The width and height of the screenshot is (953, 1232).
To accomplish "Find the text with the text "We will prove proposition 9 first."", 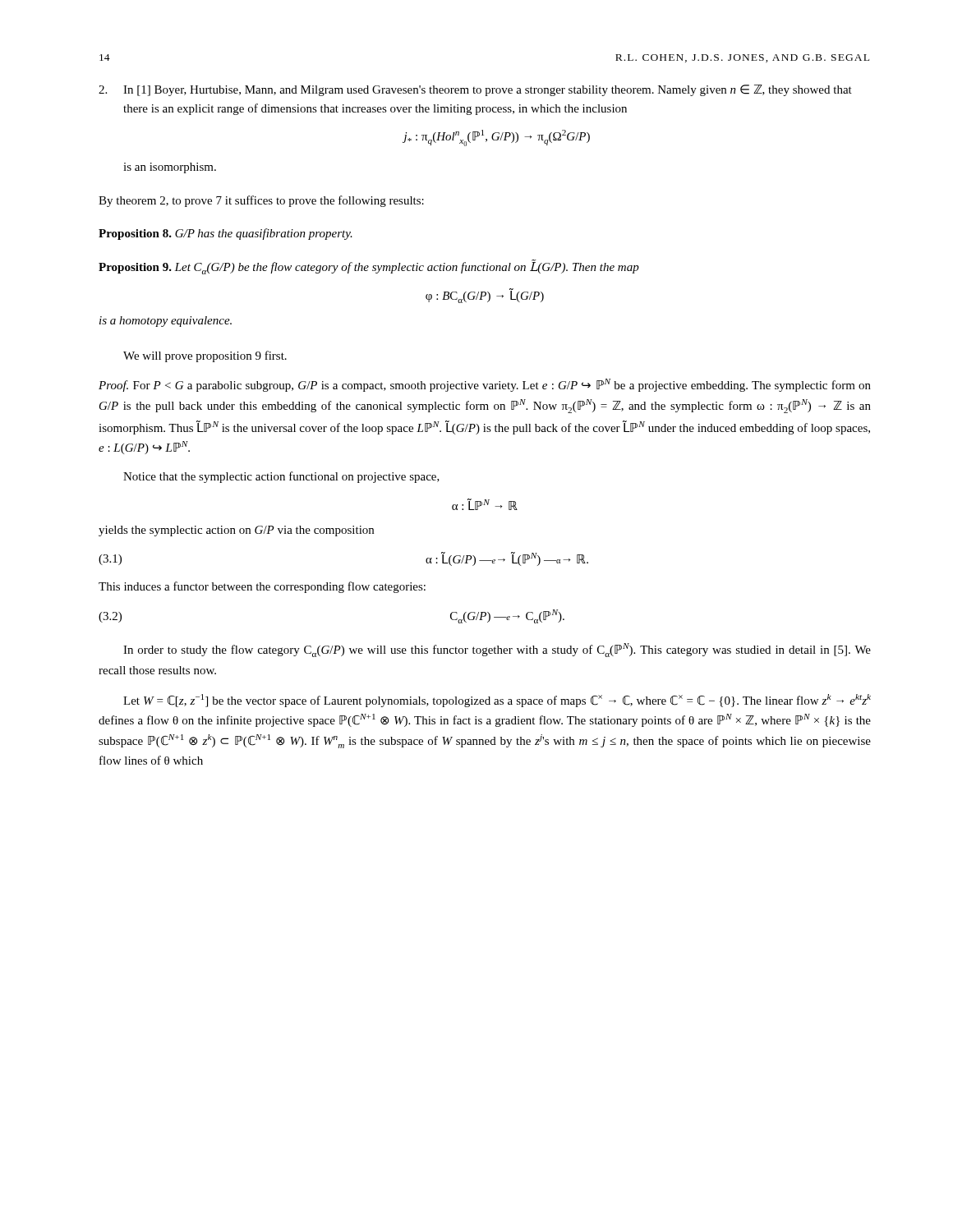I will (205, 356).
